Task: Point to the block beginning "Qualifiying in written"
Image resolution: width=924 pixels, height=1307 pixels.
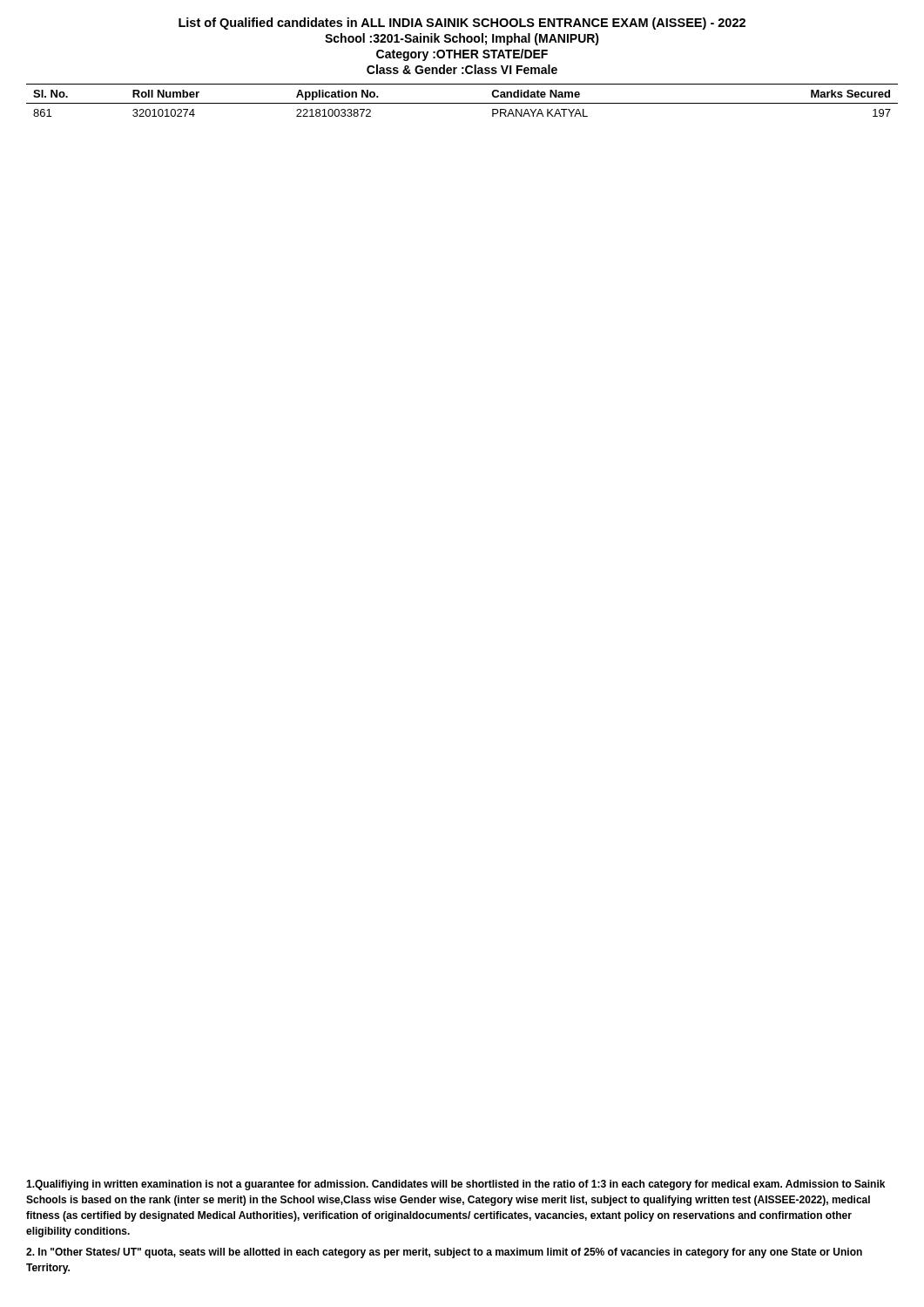Action: pos(462,1208)
